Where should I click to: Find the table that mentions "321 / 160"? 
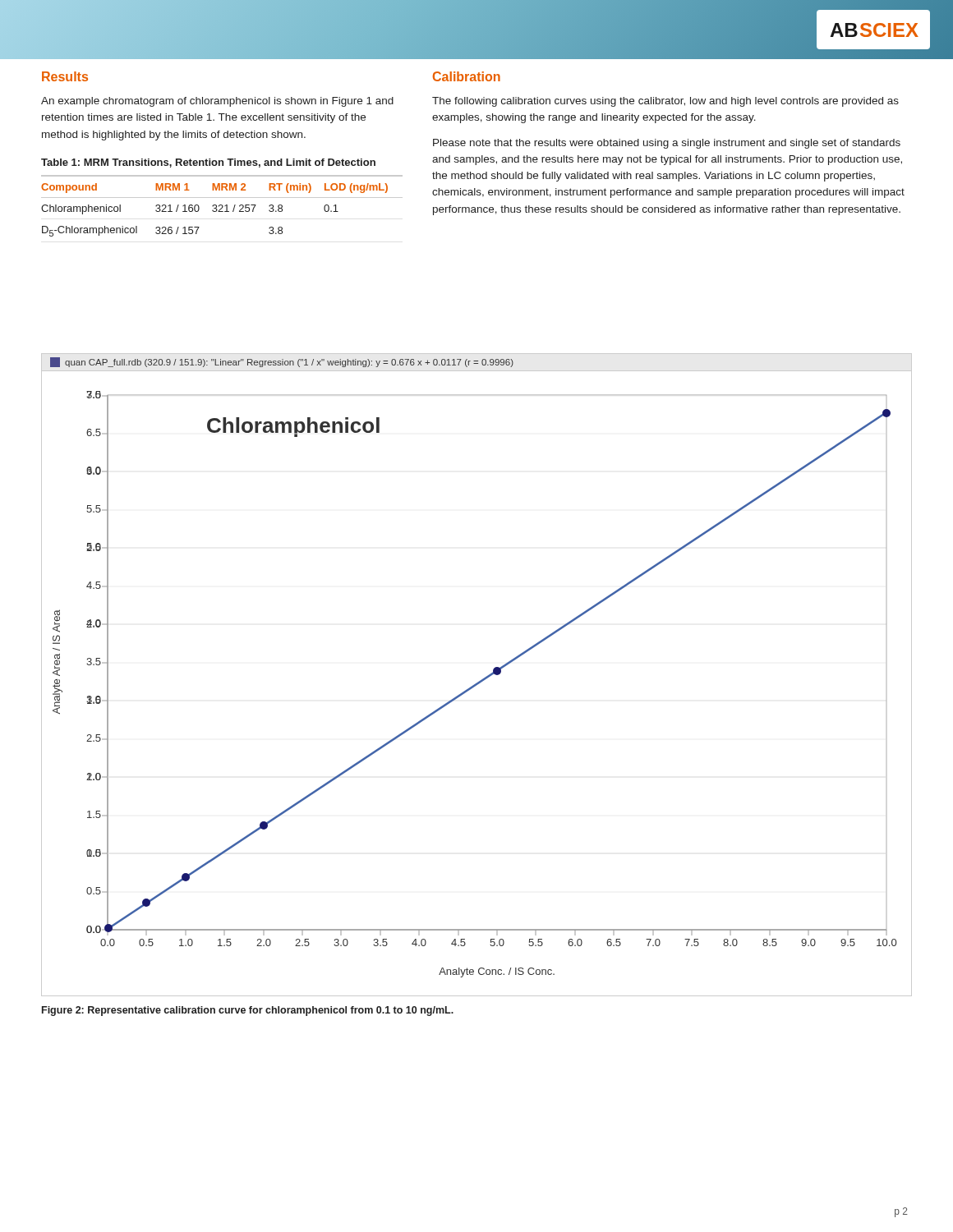(222, 209)
